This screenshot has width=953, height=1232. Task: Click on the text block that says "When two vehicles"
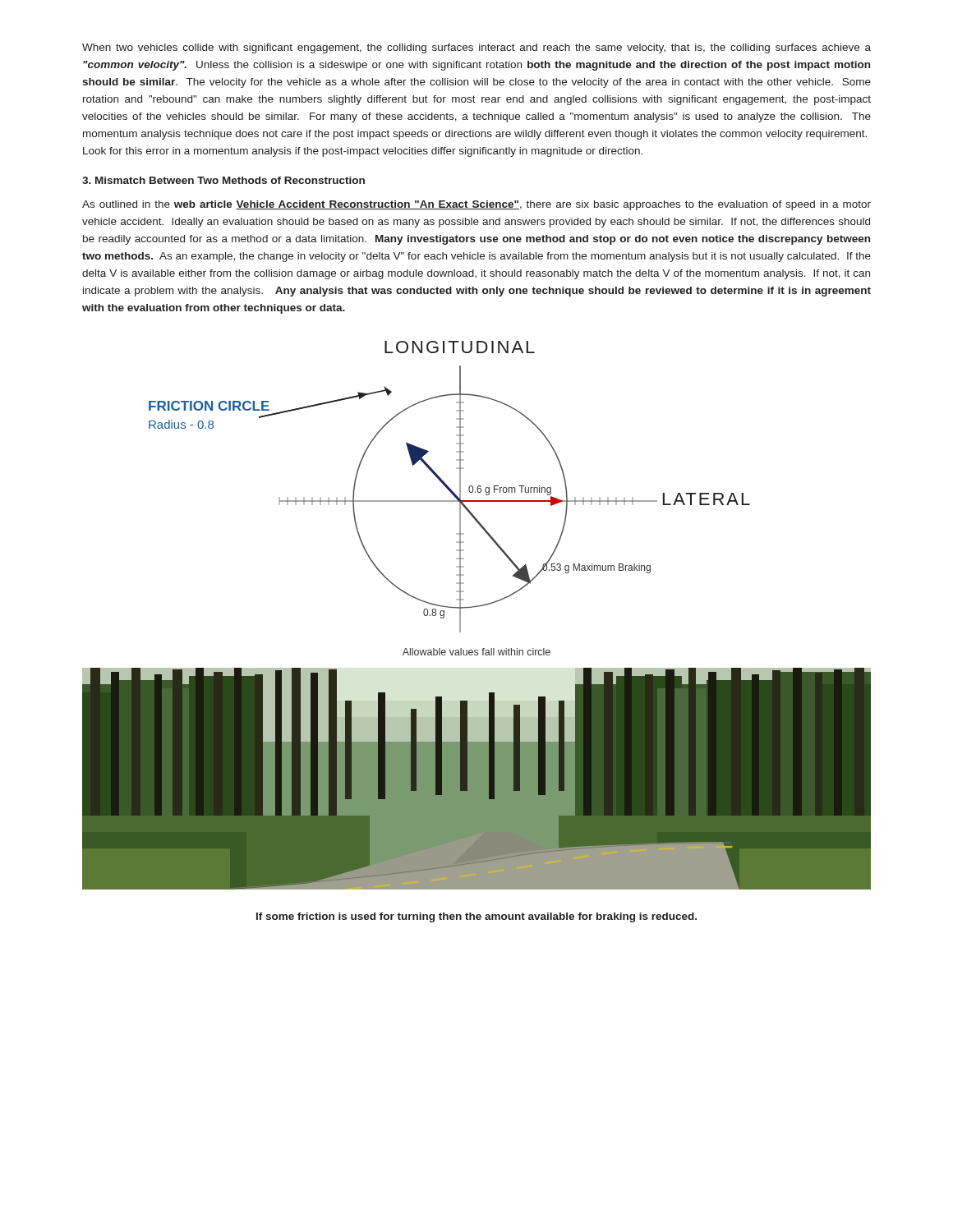[x=476, y=99]
